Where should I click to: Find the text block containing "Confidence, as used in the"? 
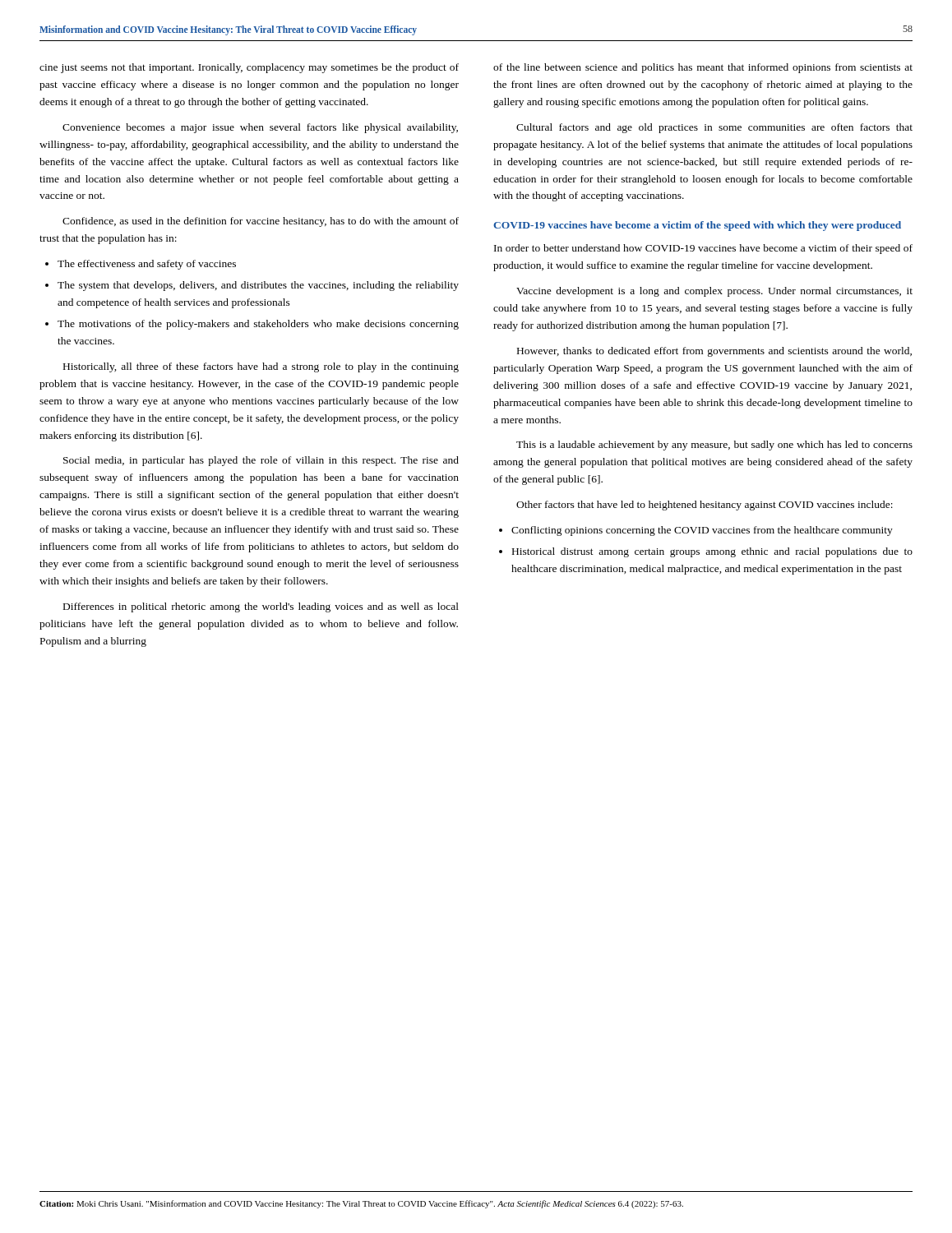[249, 230]
